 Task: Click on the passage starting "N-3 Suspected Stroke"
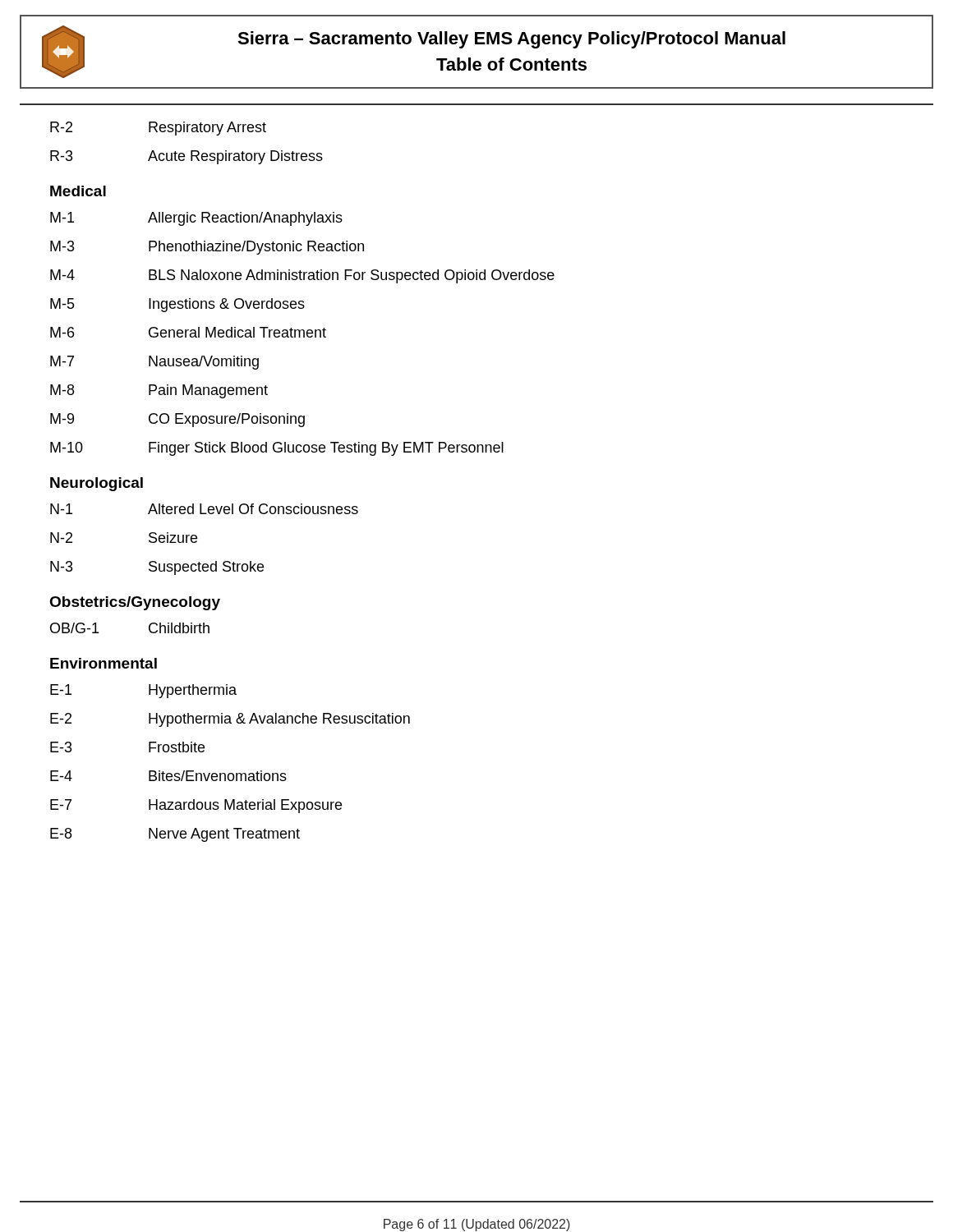157,567
